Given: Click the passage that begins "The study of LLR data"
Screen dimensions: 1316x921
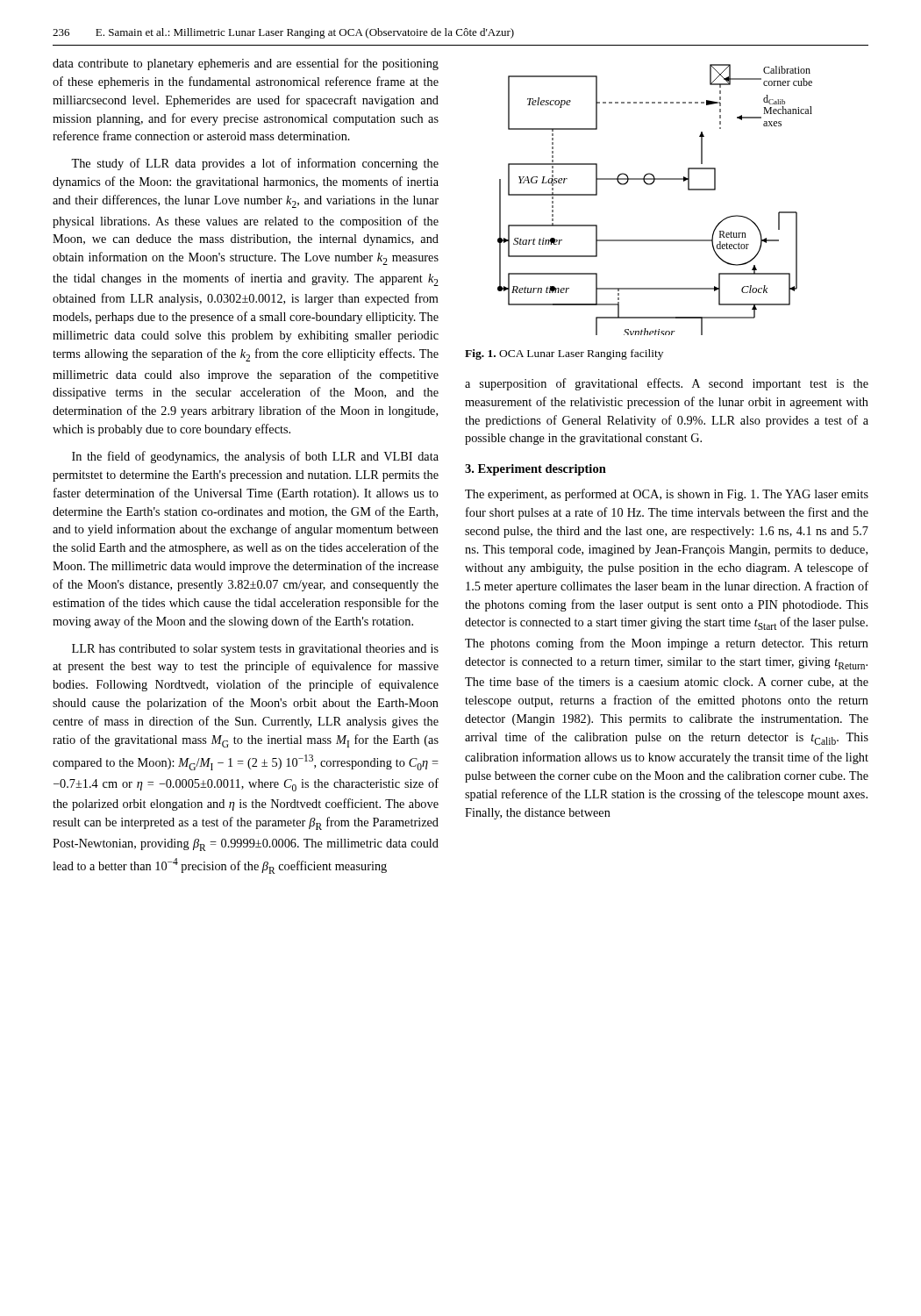Looking at the screenshot, I should (x=246, y=297).
